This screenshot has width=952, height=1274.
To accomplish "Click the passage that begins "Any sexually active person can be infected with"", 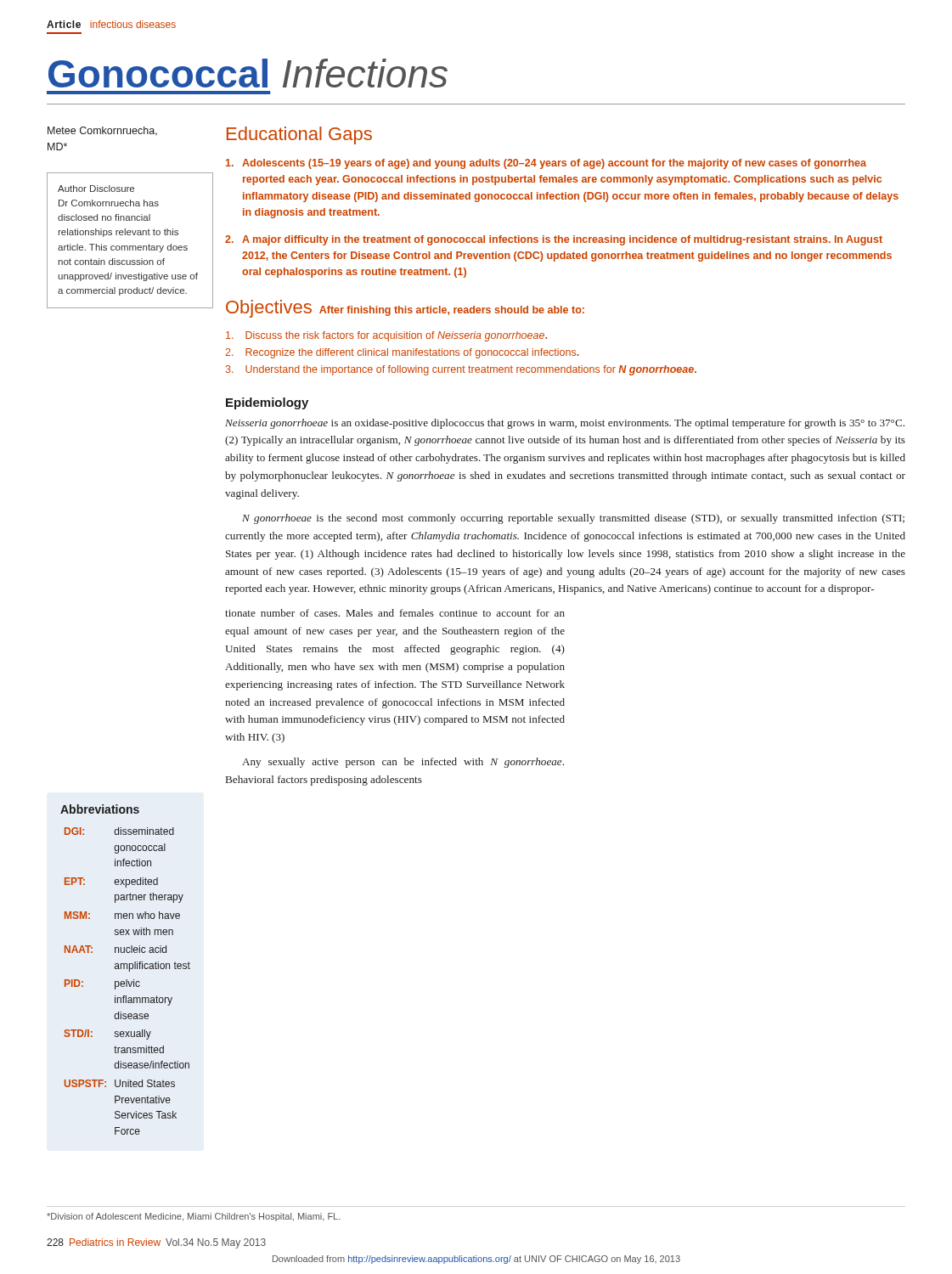I will point(395,770).
